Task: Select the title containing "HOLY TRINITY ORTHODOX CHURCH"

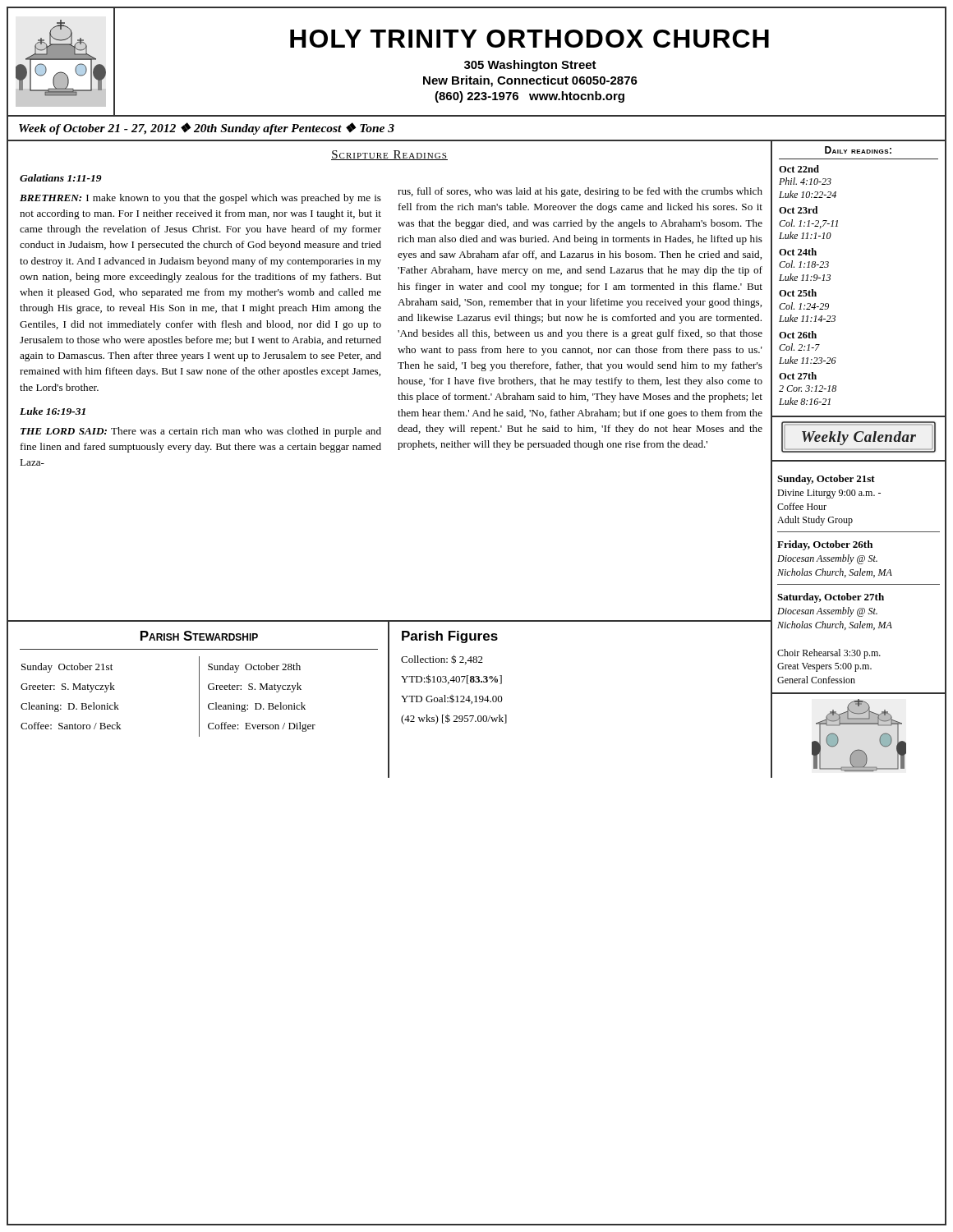Action: tap(530, 39)
